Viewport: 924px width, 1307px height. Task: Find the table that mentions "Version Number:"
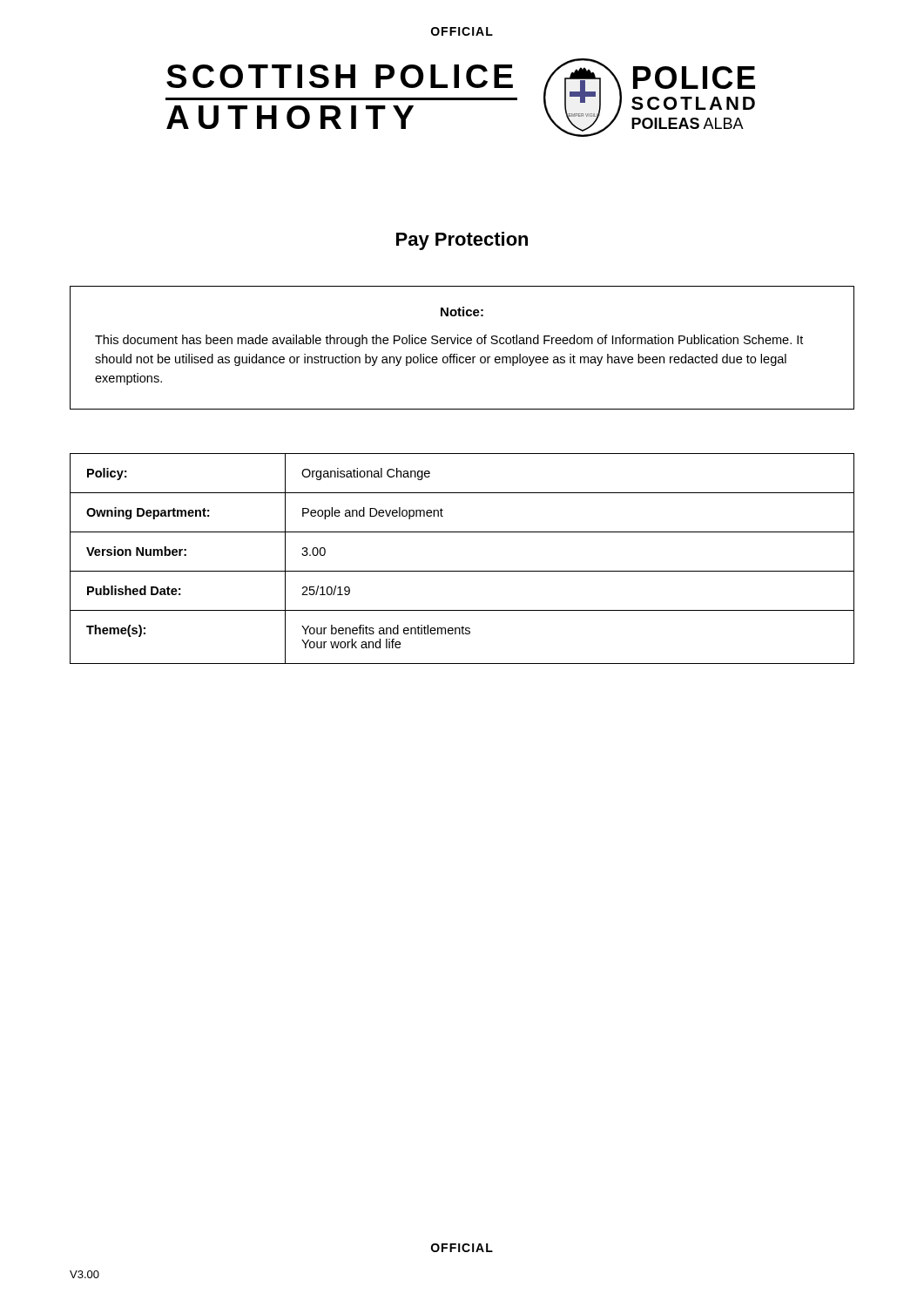[x=462, y=559]
